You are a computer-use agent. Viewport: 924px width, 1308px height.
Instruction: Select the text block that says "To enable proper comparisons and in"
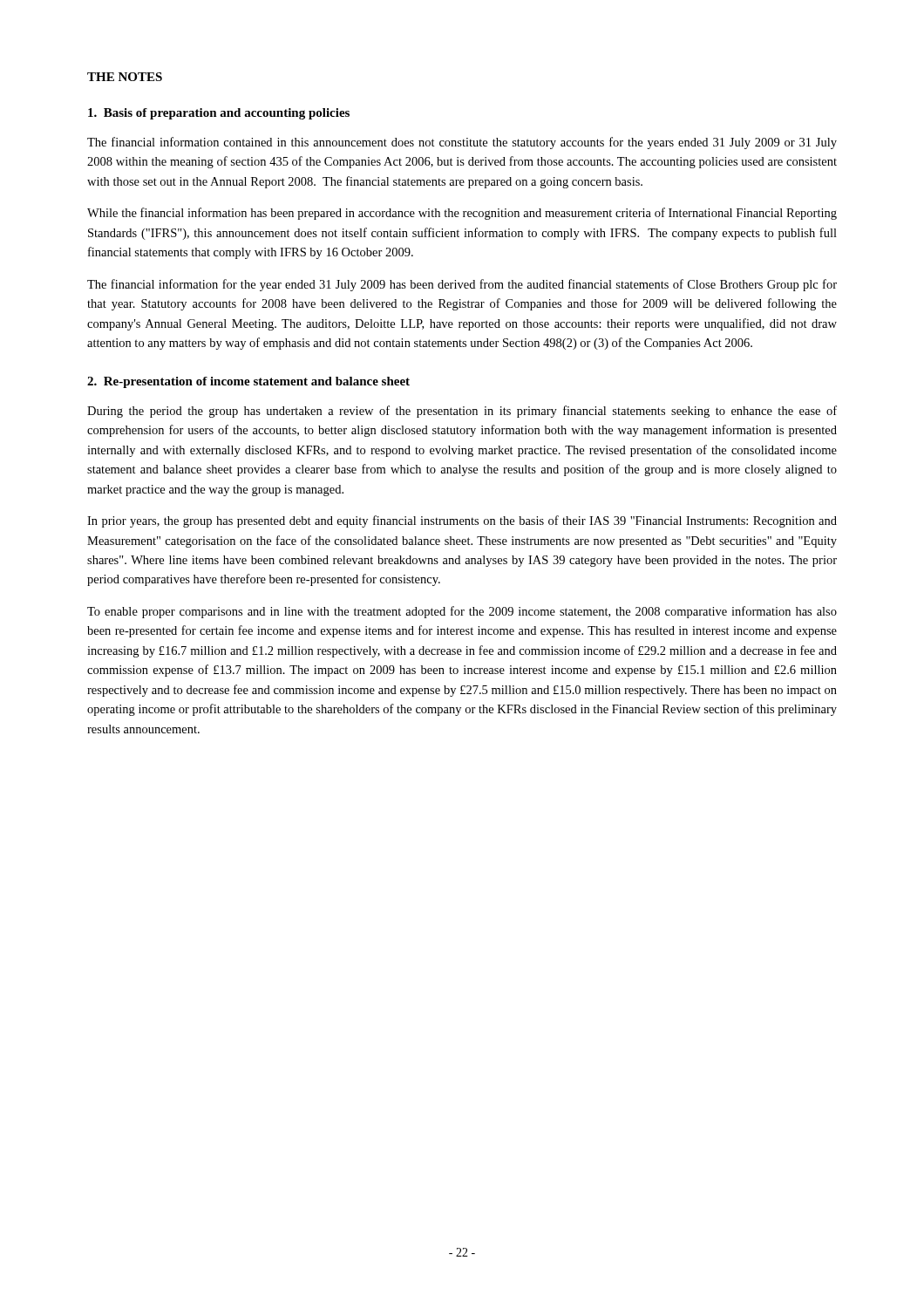(462, 670)
